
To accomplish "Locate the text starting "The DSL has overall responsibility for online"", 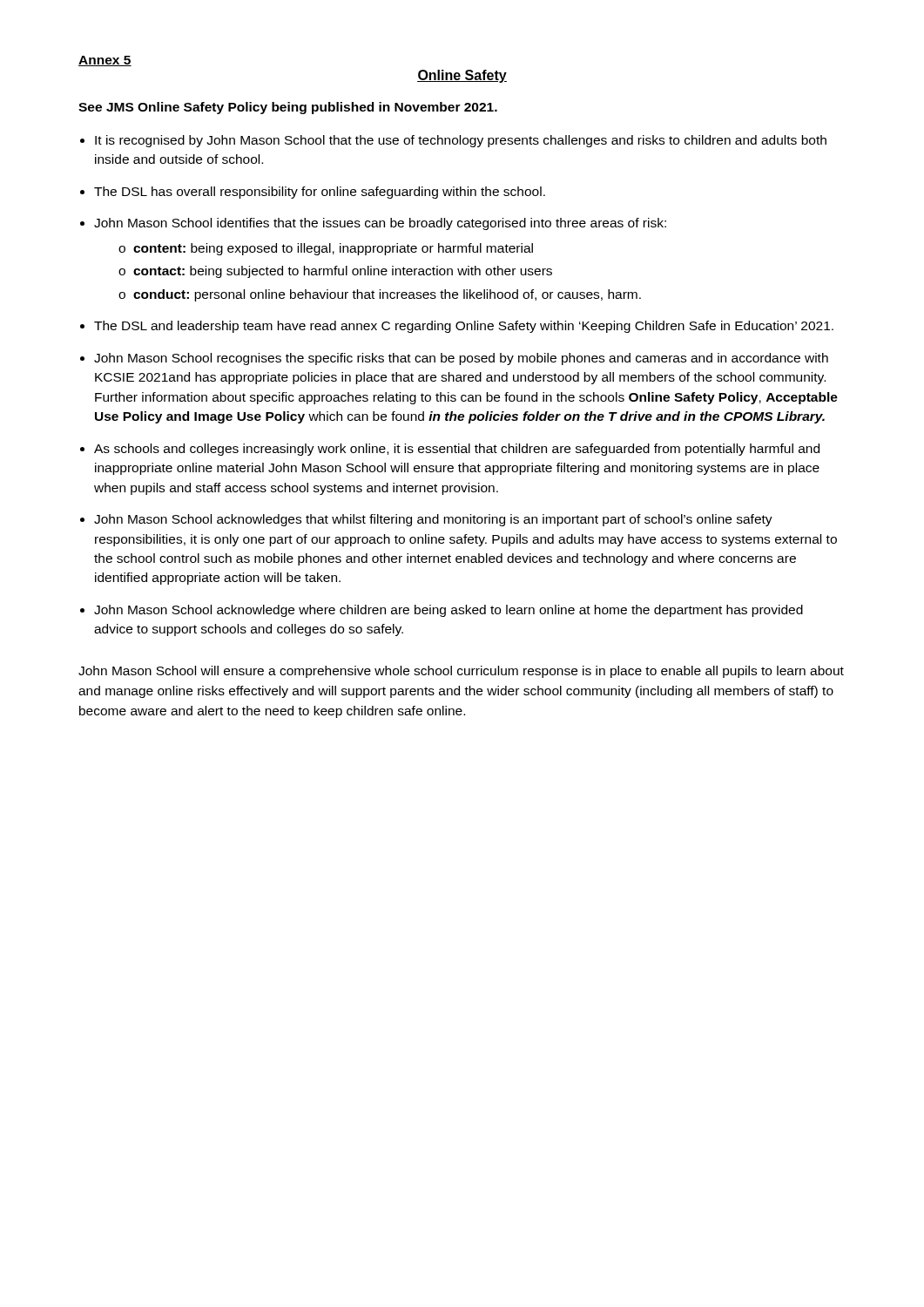I will click(320, 191).
